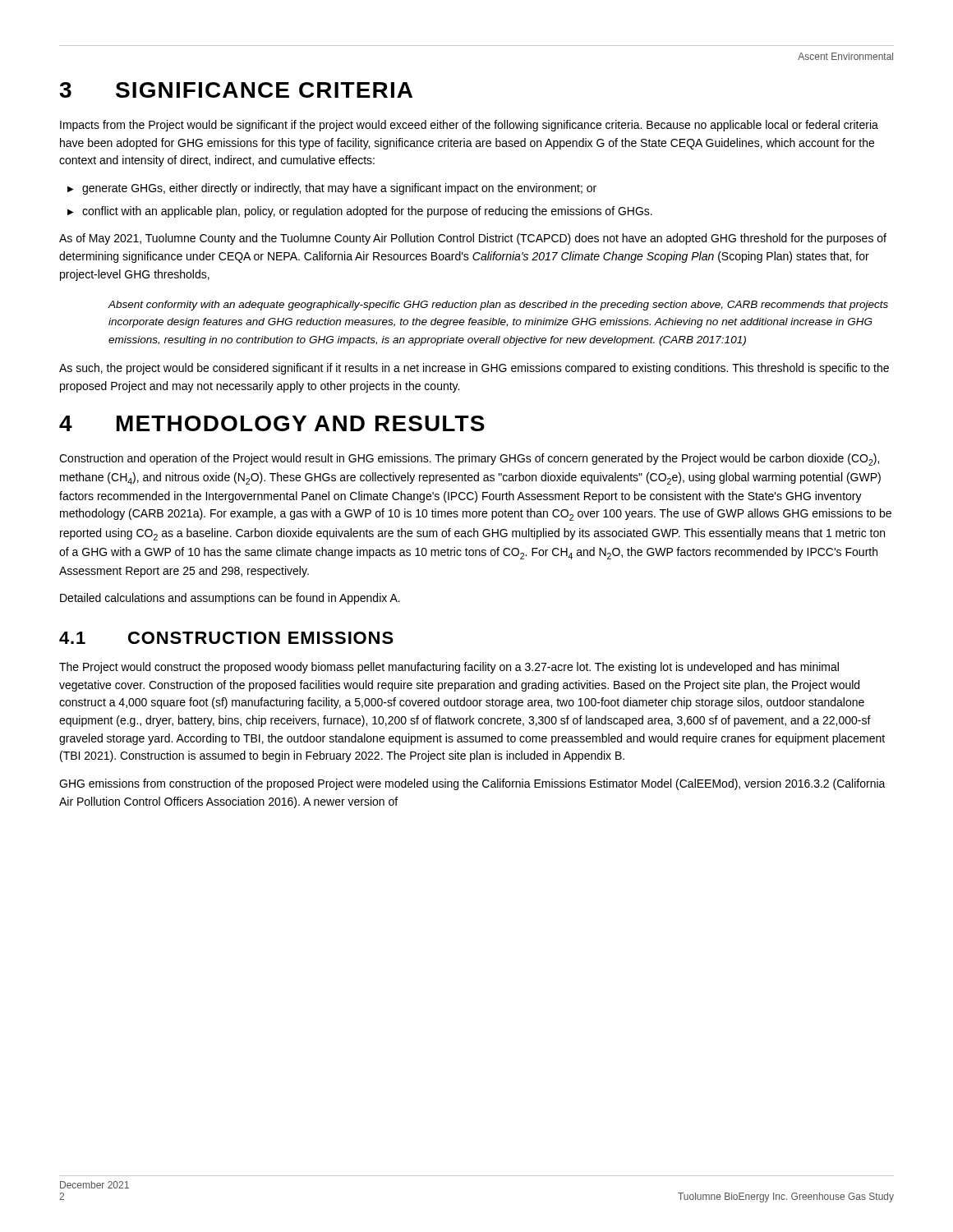Point to the block beginning "conflict with an applicable plan, policy, or"
Viewport: 953px width, 1232px height.
coord(368,211)
